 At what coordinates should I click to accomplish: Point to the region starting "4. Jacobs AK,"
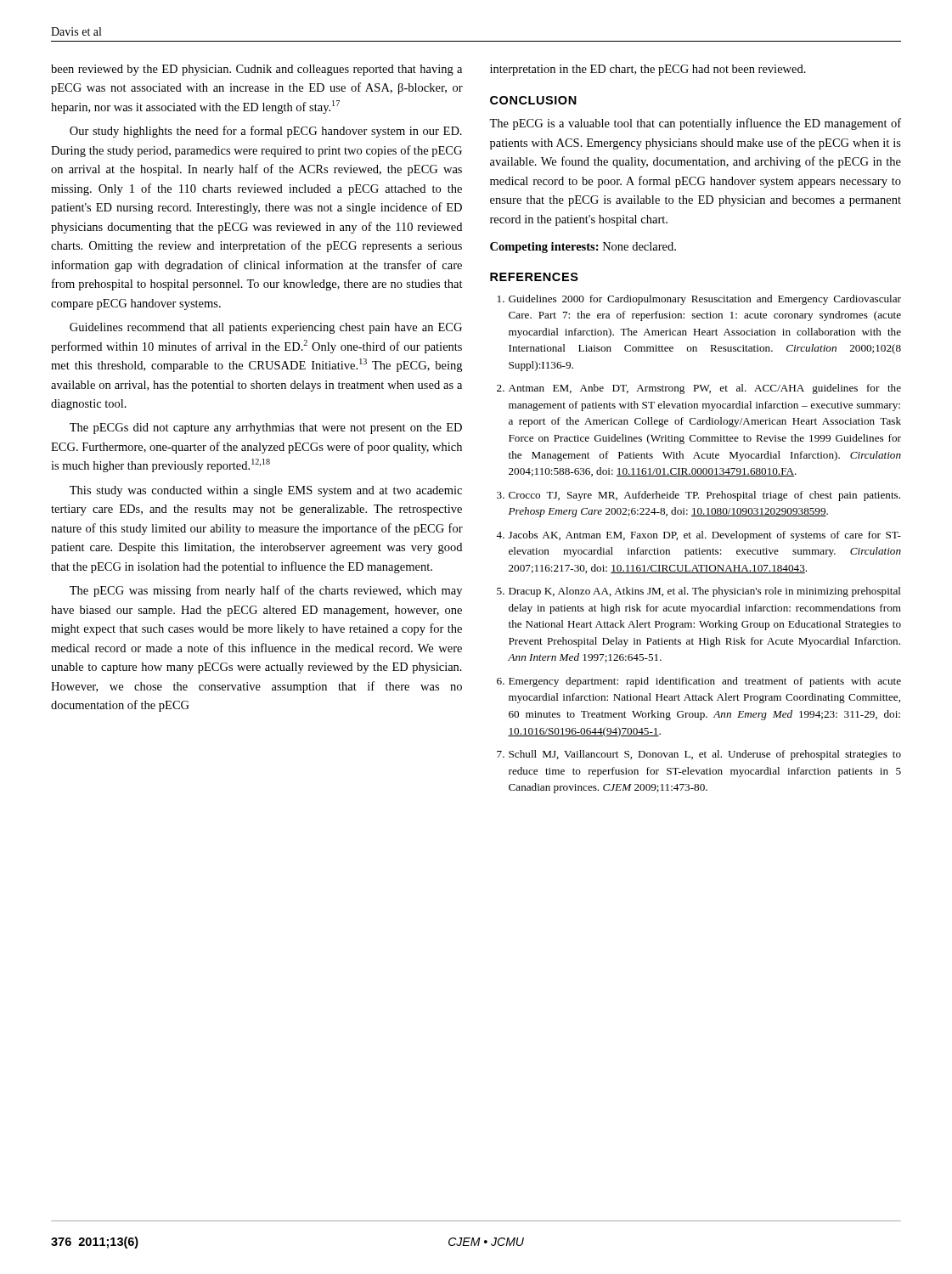coord(695,551)
